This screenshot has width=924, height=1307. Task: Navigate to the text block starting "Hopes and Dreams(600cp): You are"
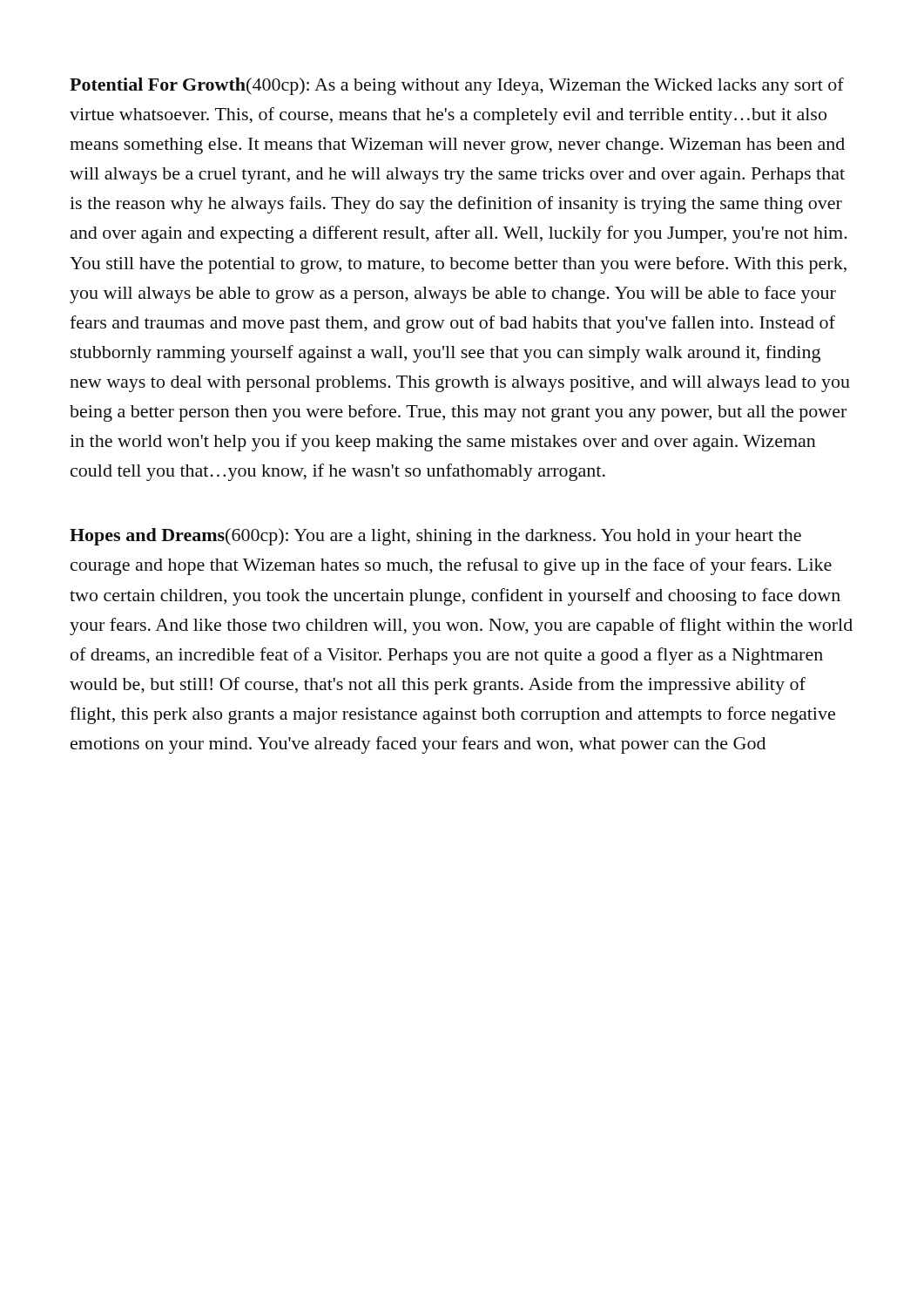click(x=461, y=639)
